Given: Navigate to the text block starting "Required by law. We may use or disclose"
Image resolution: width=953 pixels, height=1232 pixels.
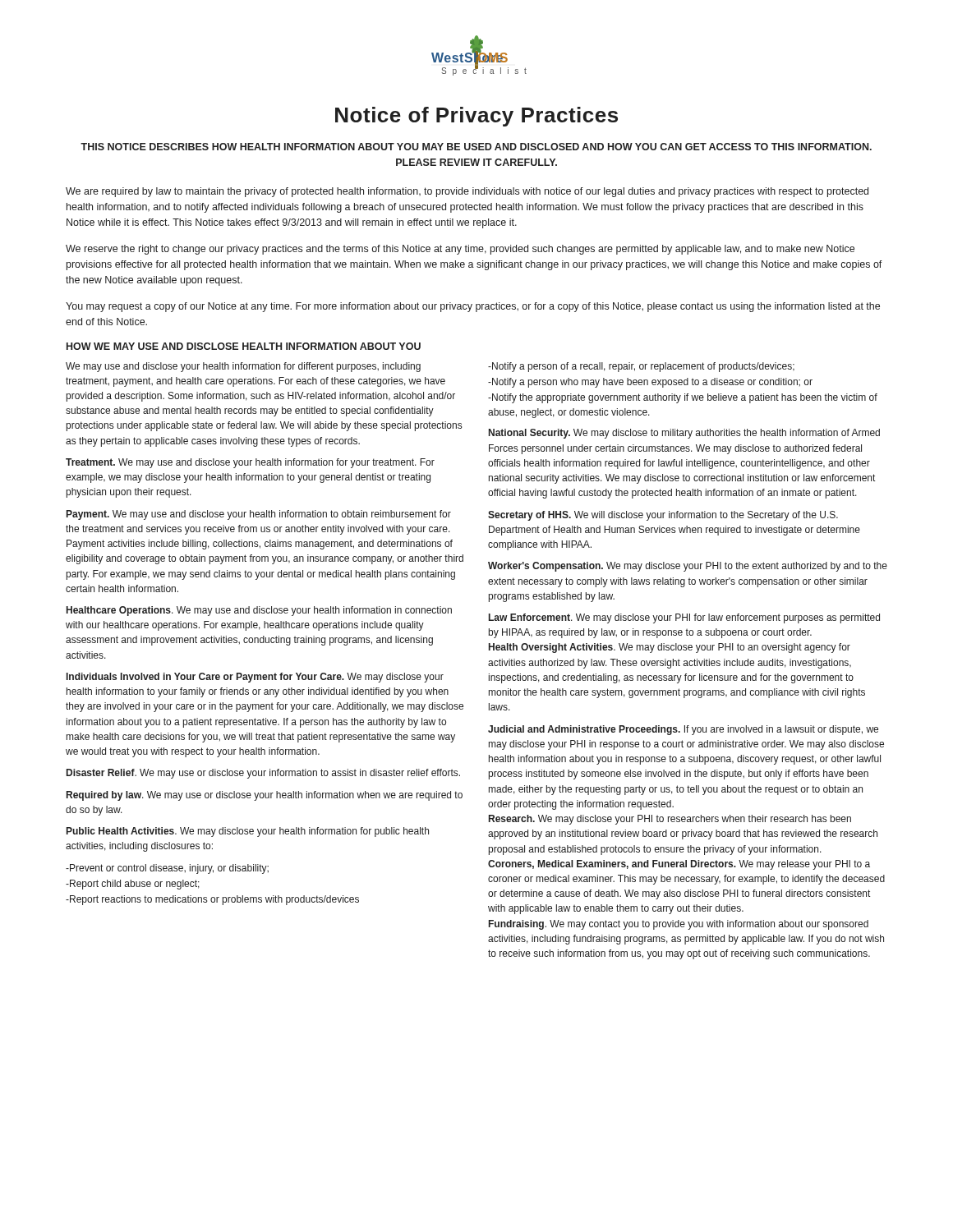Looking at the screenshot, I should click(264, 802).
